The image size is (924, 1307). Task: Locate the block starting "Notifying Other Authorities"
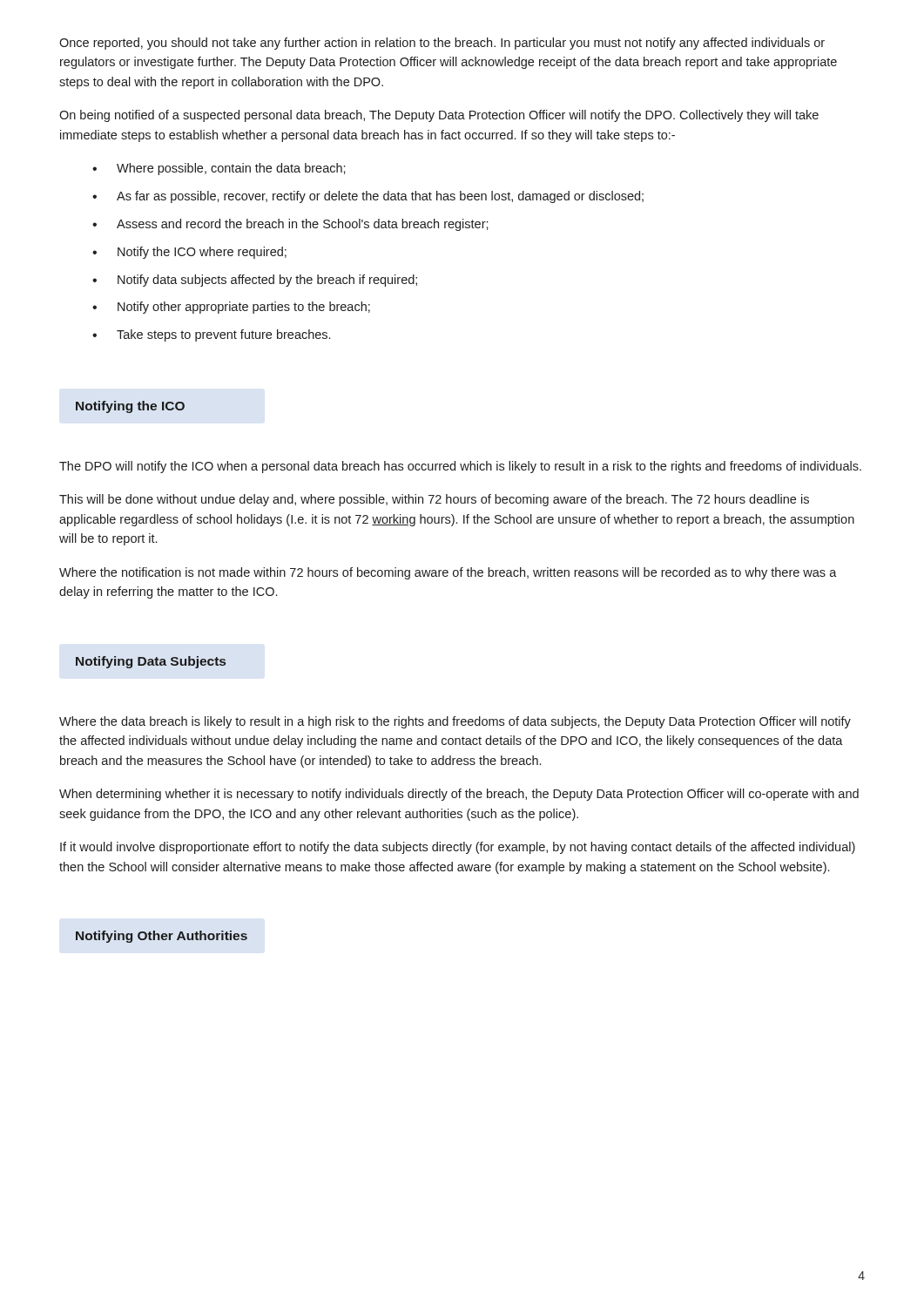click(161, 935)
